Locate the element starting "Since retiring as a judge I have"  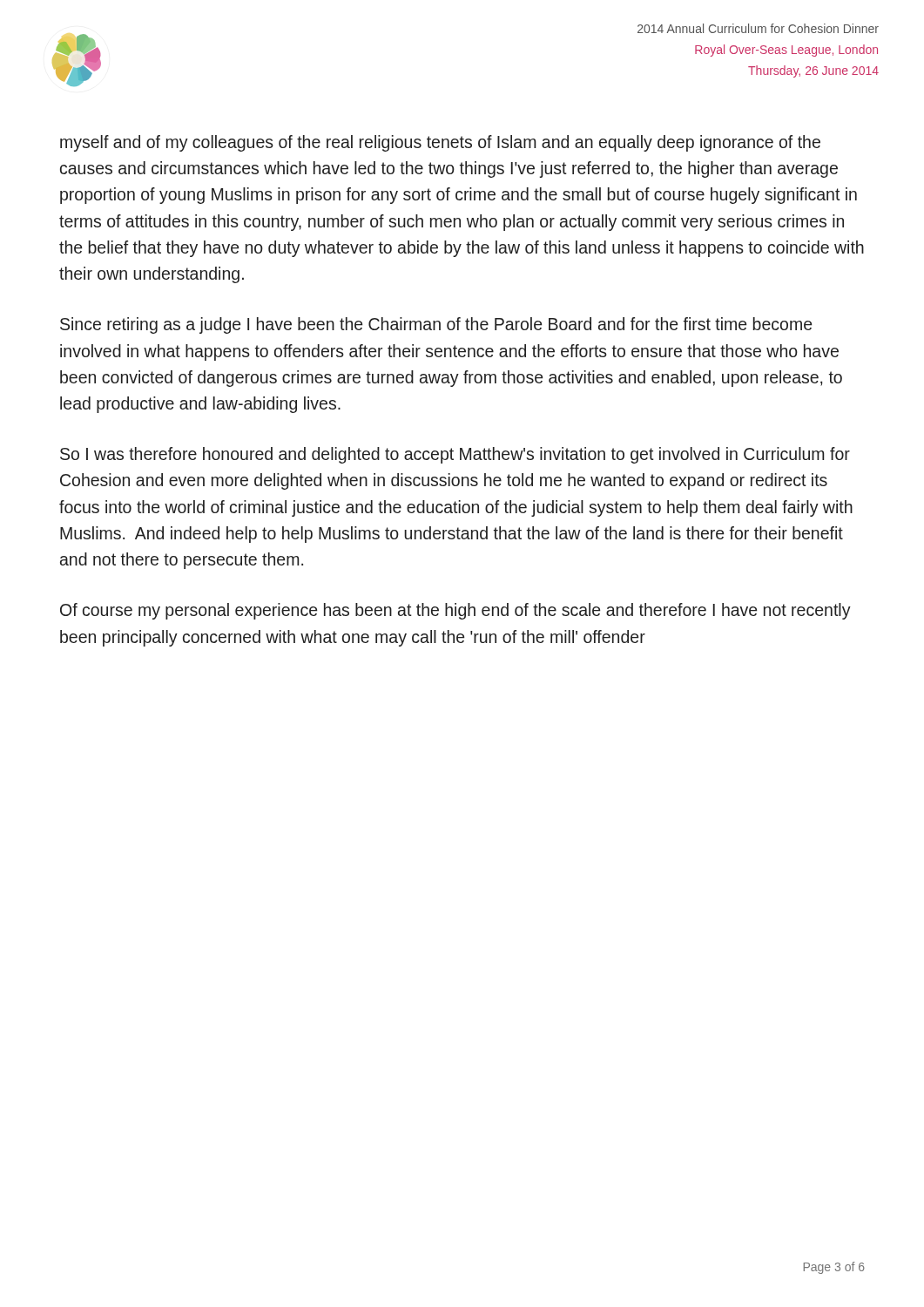point(462,364)
